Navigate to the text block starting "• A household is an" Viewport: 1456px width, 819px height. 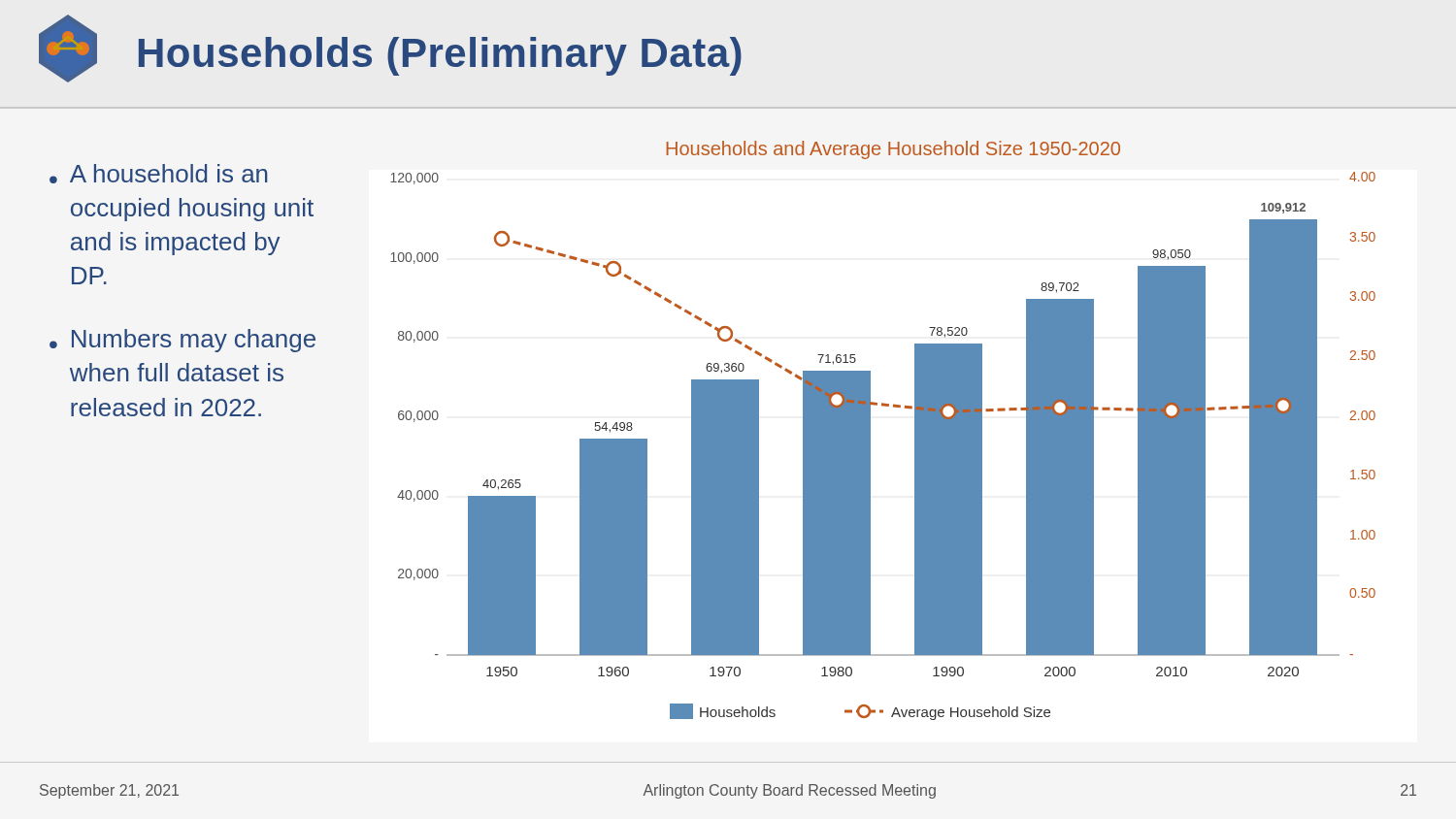coord(184,225)
